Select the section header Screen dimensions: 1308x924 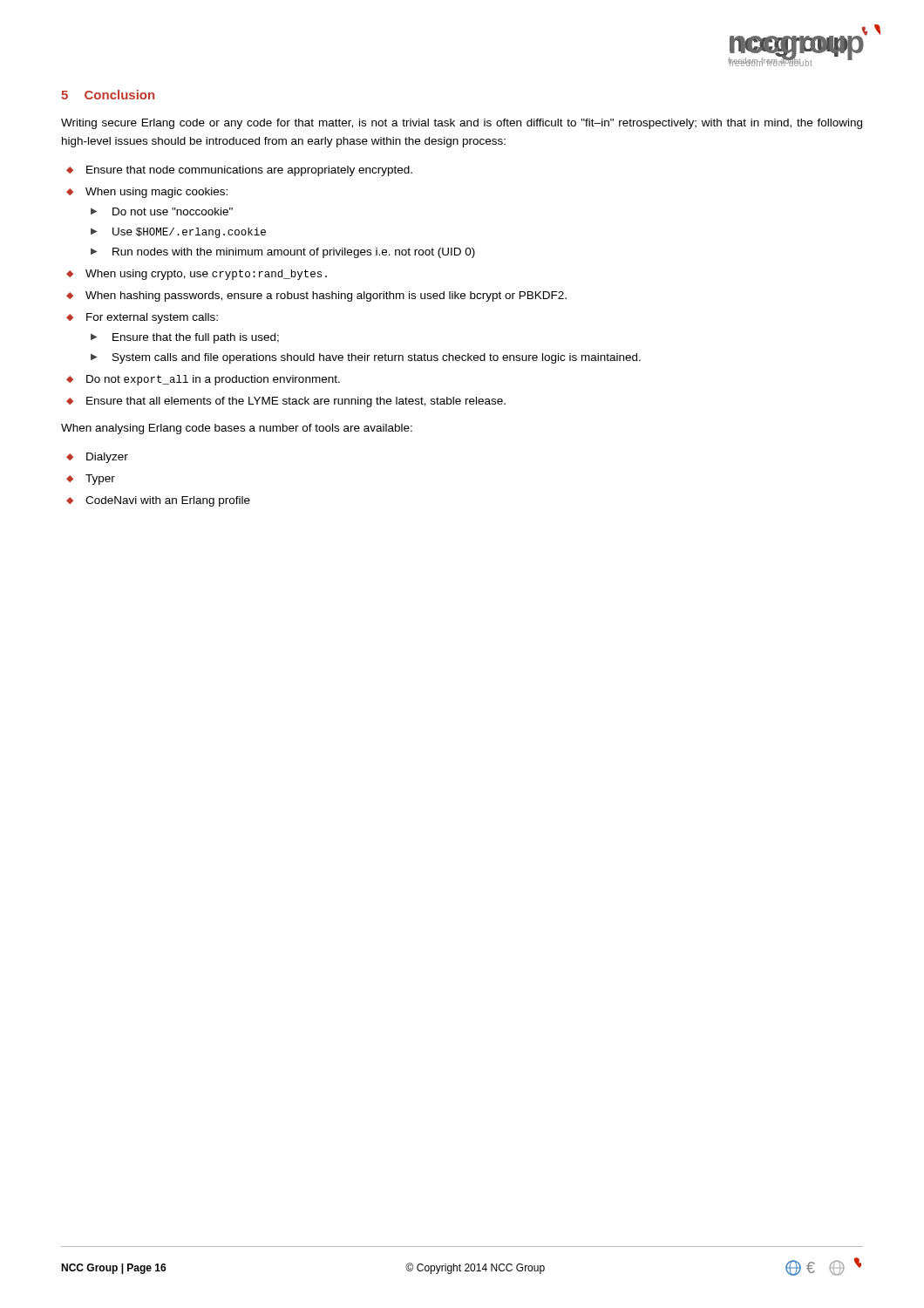tap(108, 95)
